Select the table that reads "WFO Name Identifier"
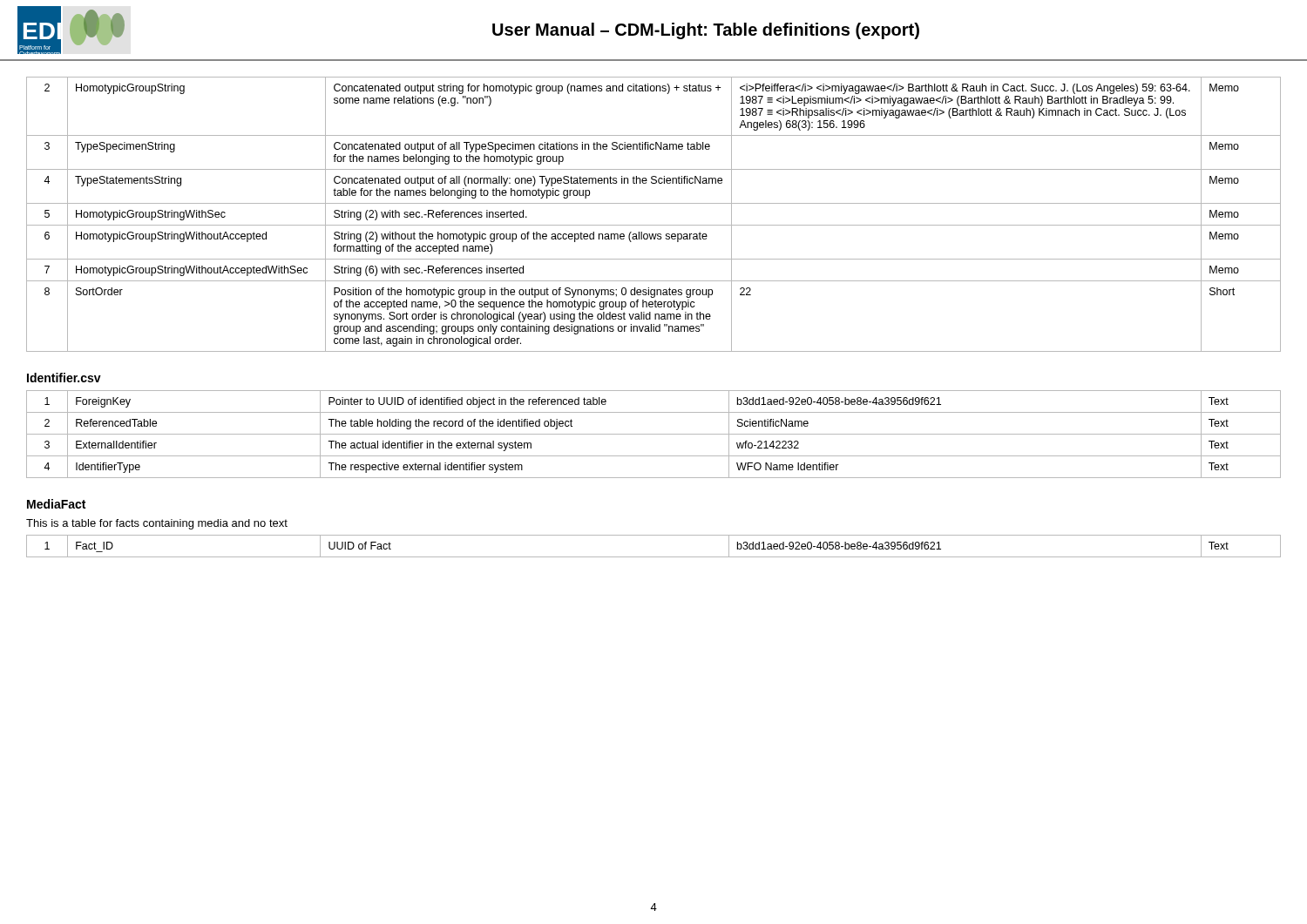Screen dimensions: 924x1307 pyautogui.click(x=654, y=434)
